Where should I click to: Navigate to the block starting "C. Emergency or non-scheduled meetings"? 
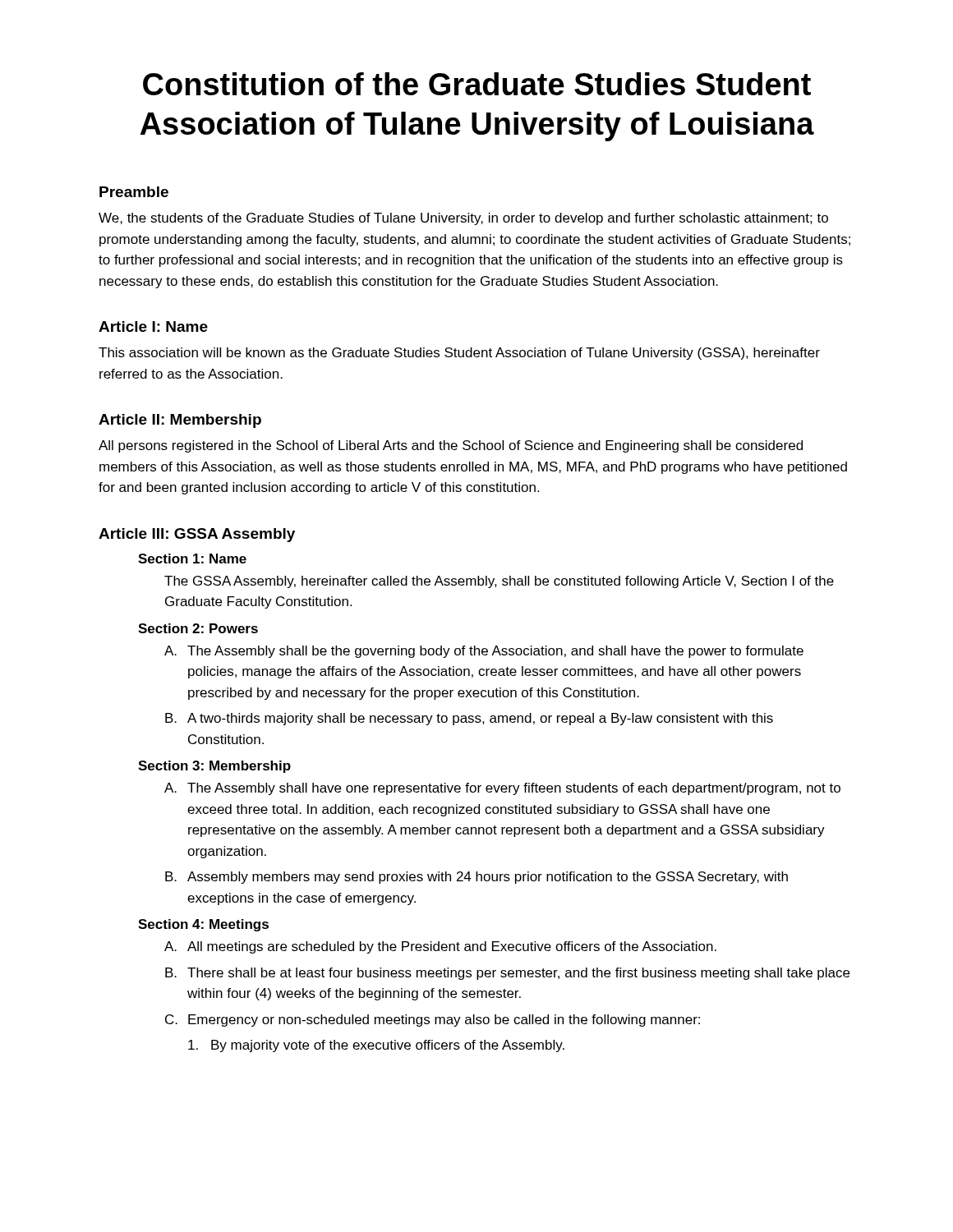509,1019
